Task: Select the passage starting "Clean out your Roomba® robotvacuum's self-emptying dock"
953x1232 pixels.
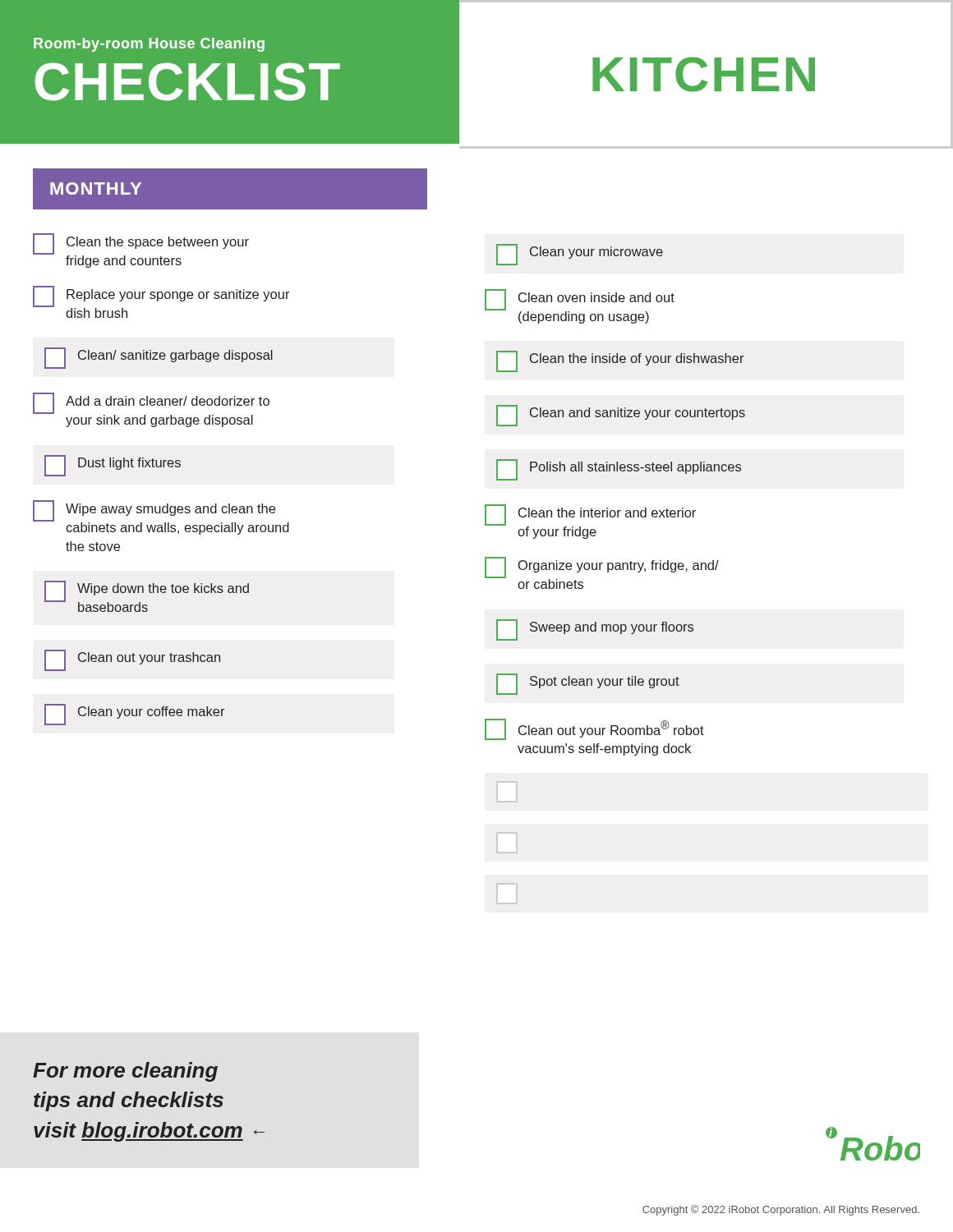Action: (x=594, y=738)
